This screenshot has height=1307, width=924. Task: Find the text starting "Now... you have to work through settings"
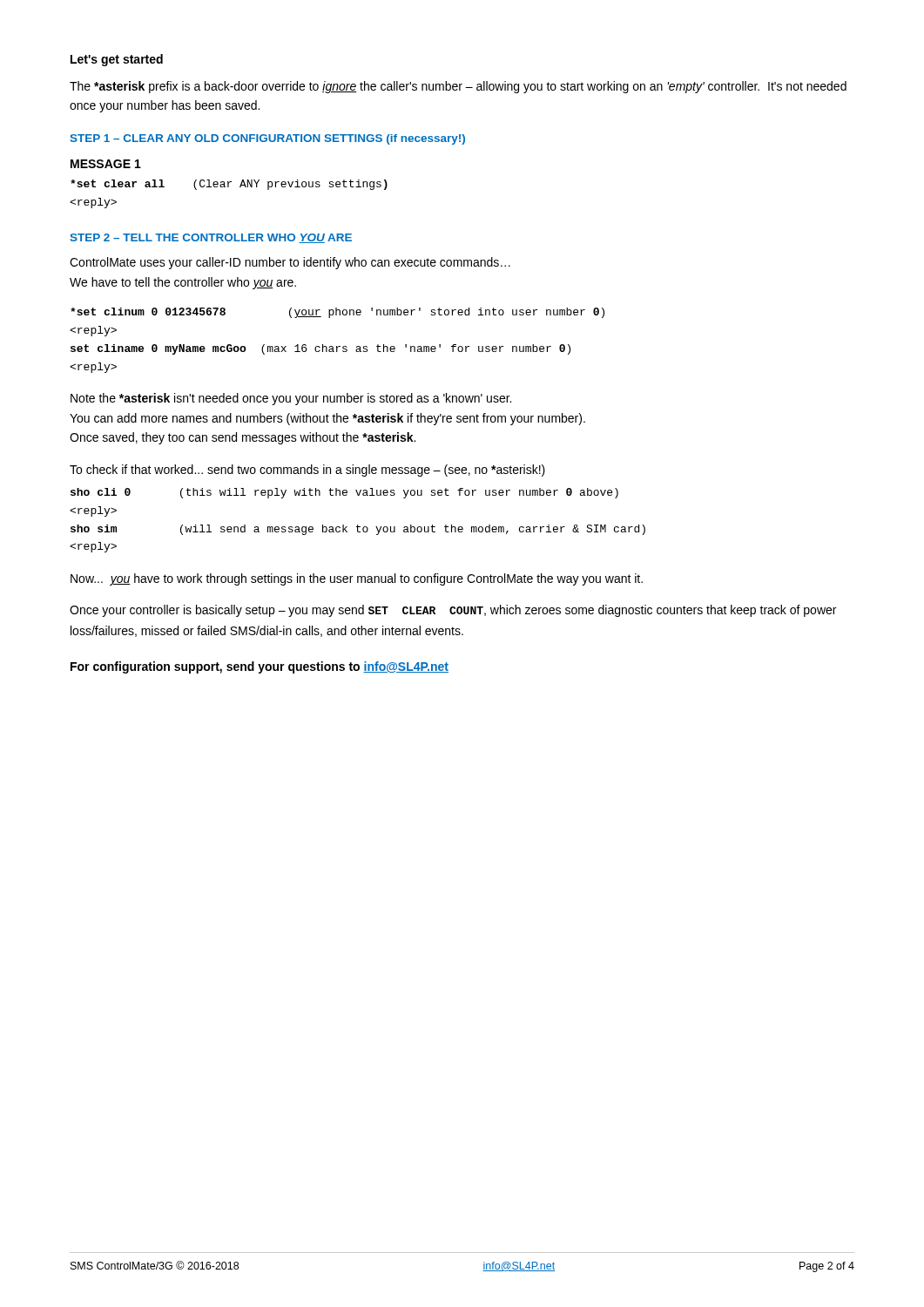[x=357, y=579]
